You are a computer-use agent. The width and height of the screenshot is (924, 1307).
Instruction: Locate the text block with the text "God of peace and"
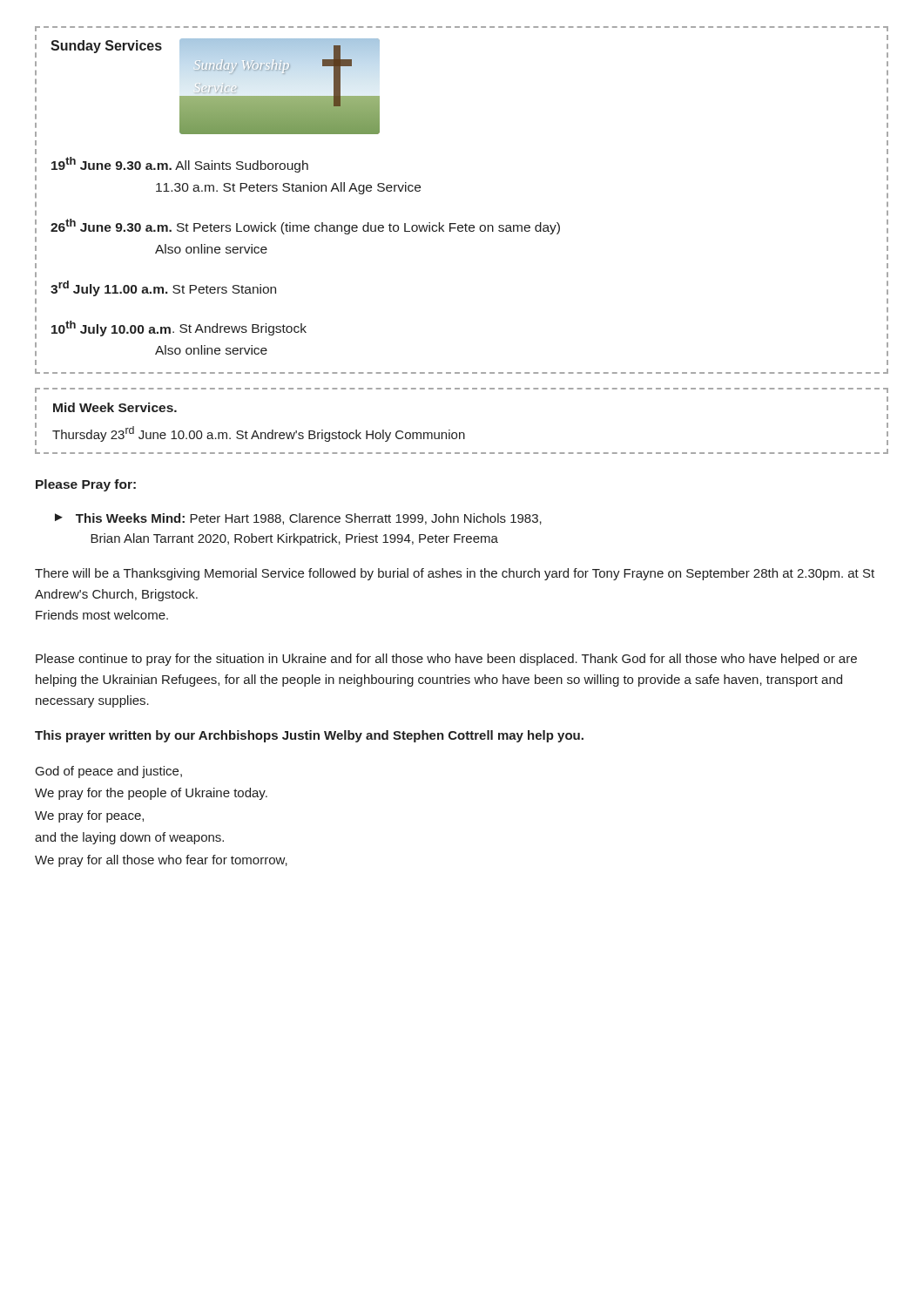coord(109,772)
